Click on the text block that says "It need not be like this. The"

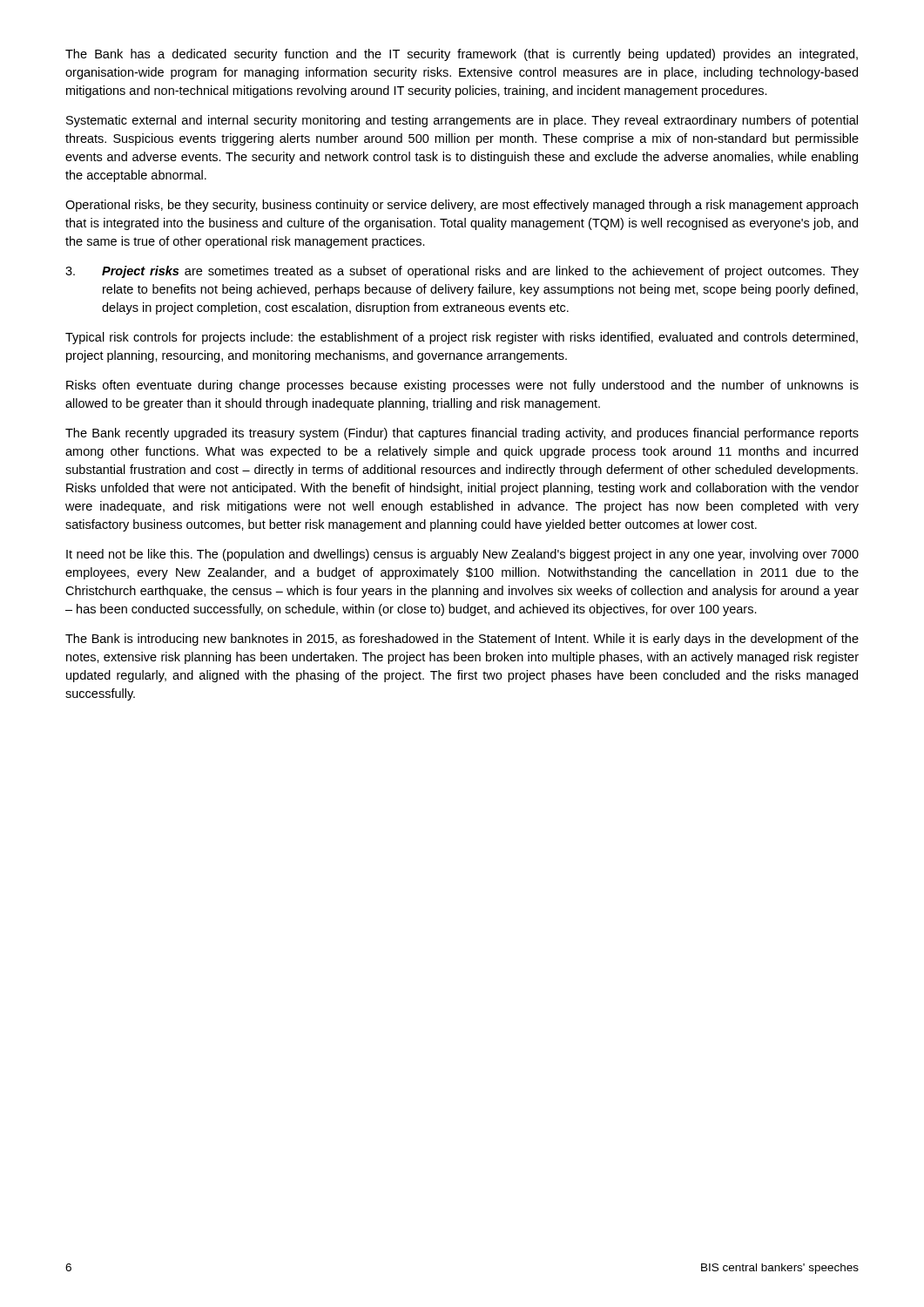[x=462, y=582]
